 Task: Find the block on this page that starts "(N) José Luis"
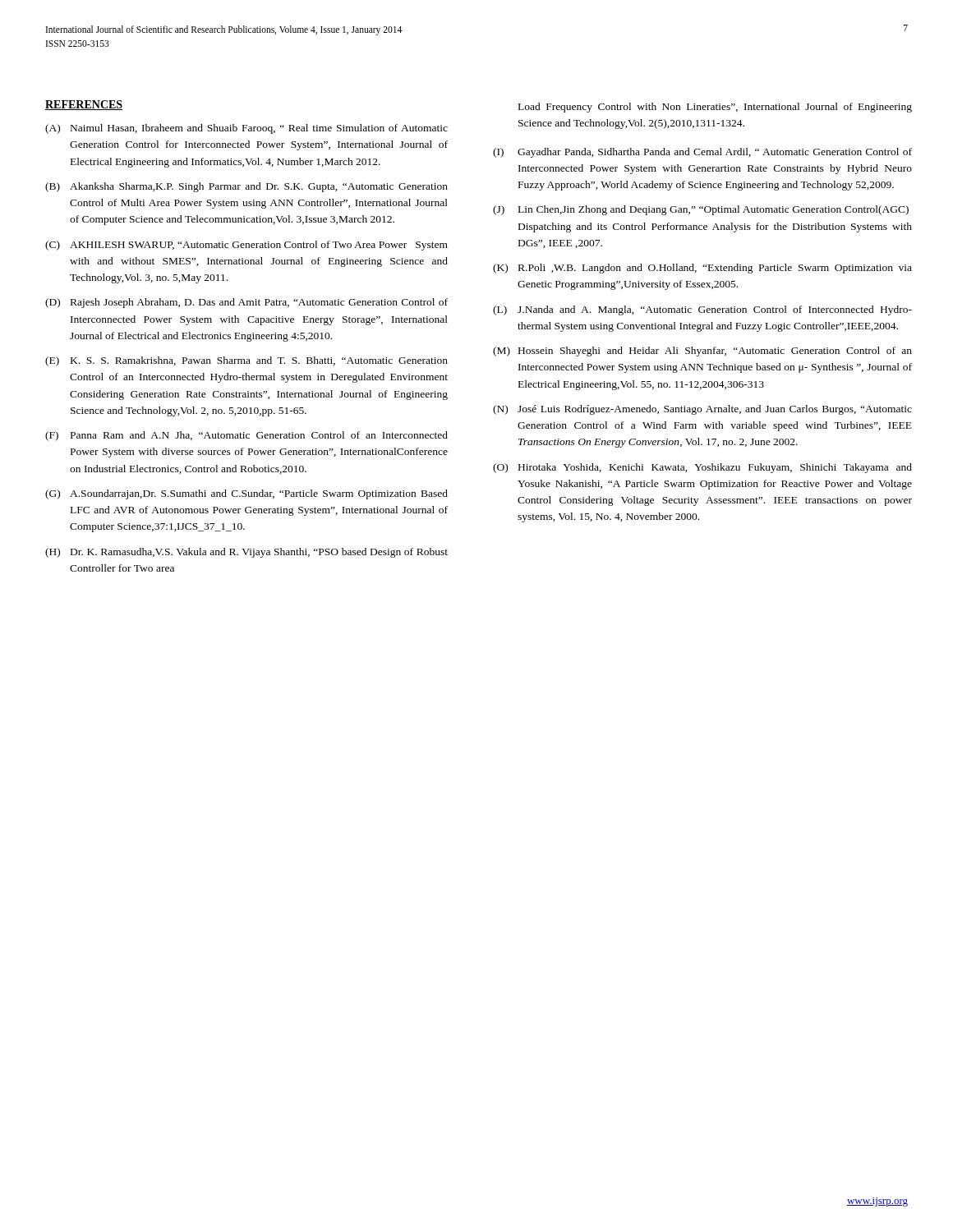click(702, 426)
